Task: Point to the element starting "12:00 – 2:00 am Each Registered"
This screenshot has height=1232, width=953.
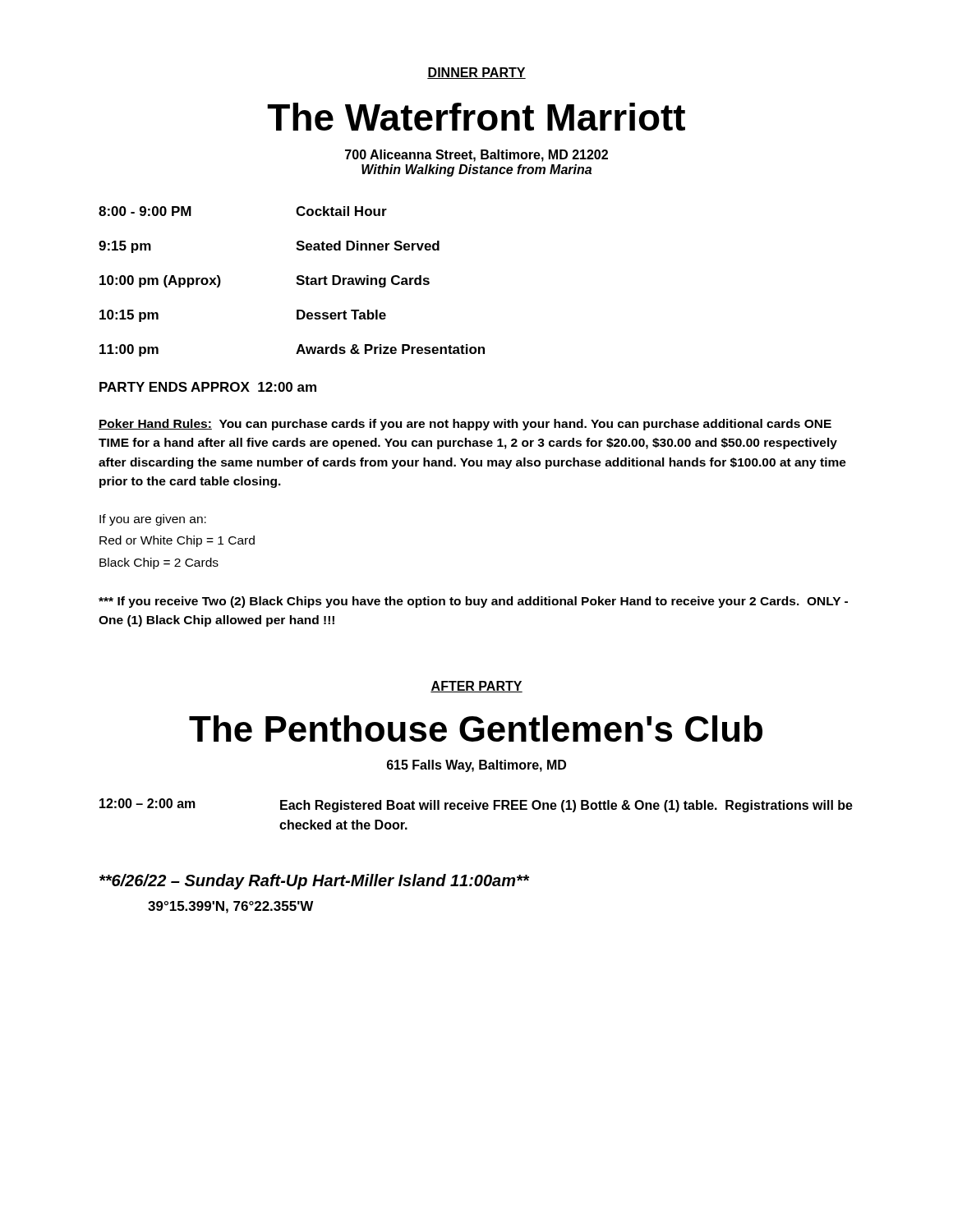Action: (476, 815)
